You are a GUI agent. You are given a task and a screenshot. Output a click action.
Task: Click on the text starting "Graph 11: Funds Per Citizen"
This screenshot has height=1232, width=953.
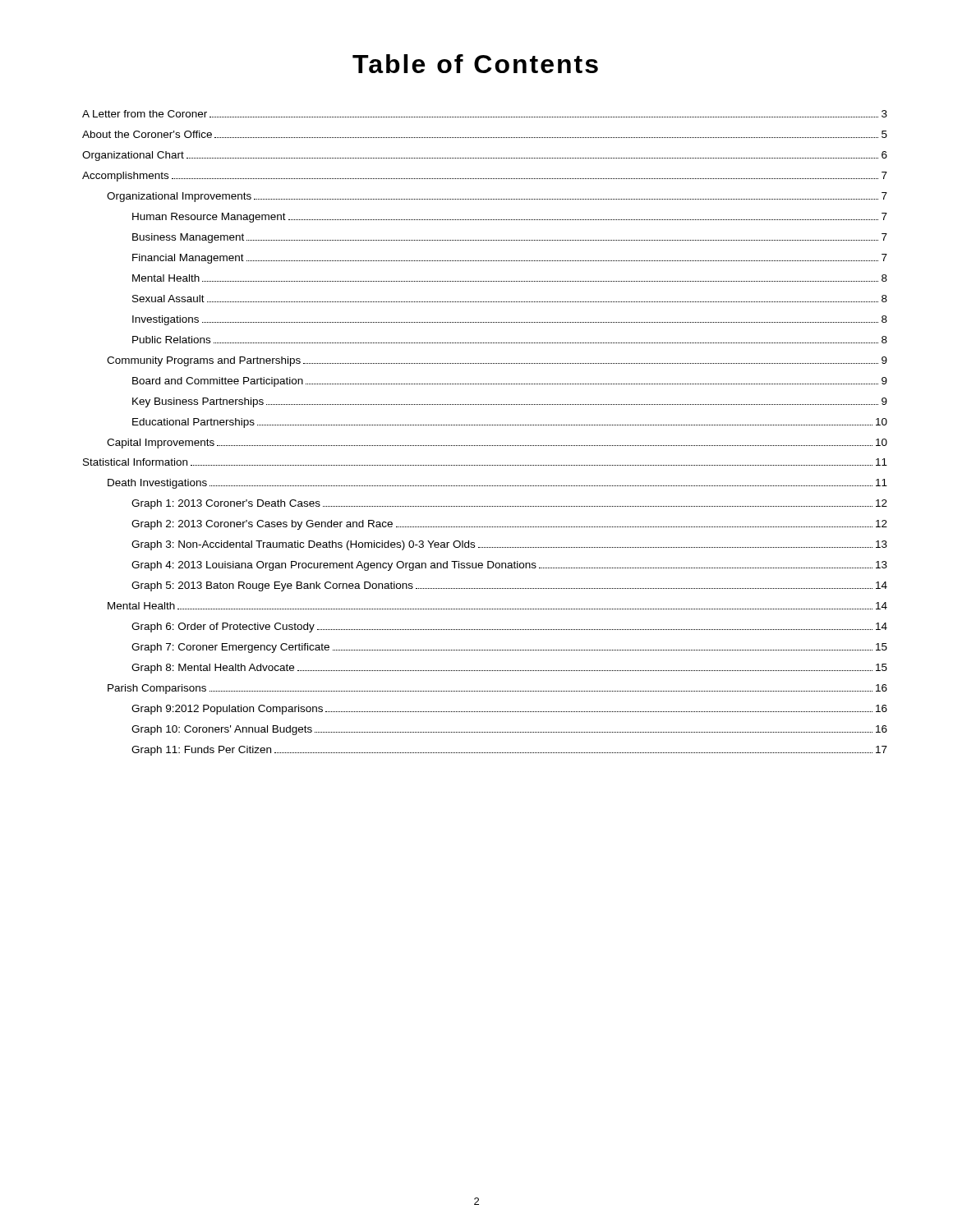pyautogui.click(x=509, y=750)
